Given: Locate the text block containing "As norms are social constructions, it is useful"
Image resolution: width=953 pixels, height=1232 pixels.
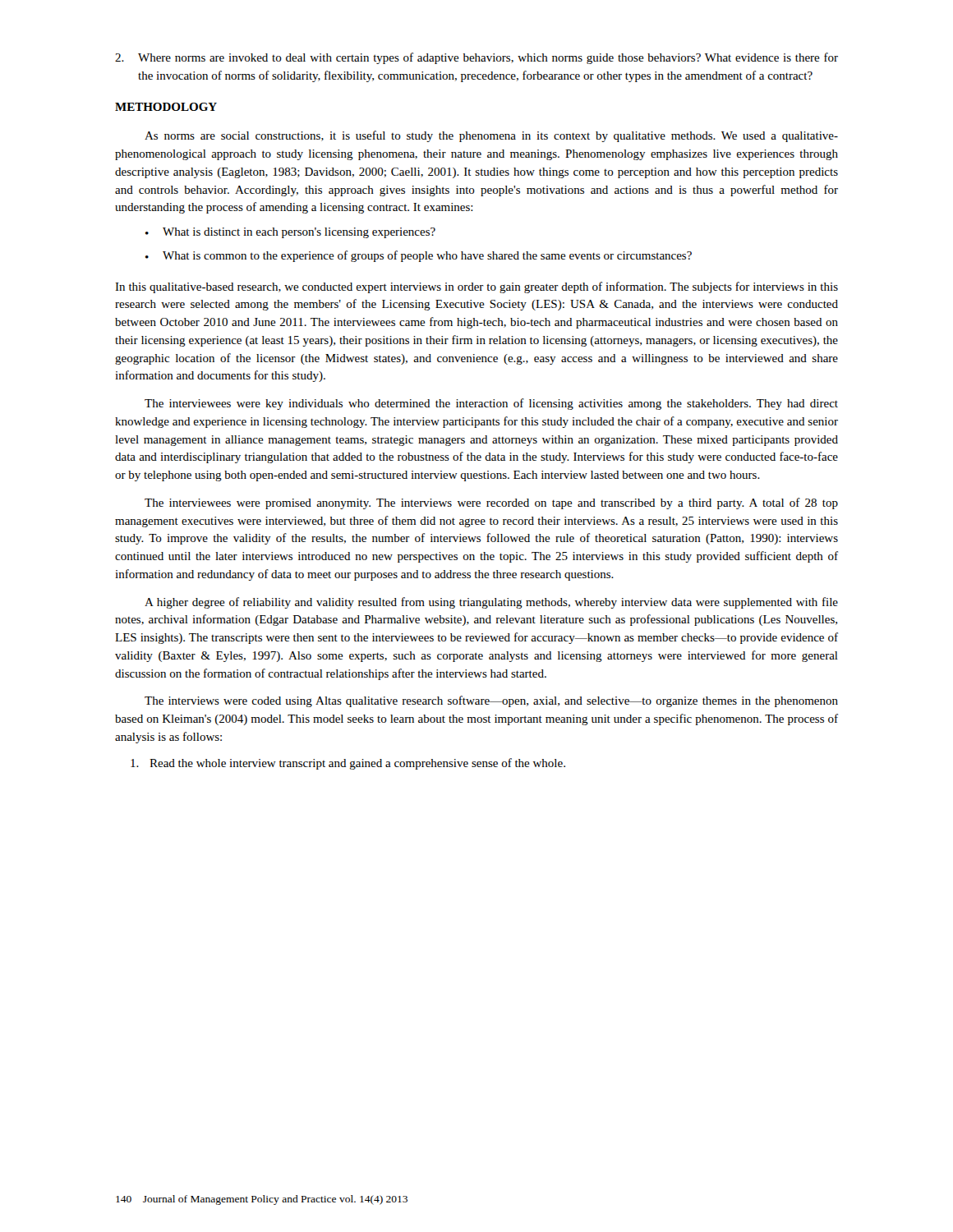Looking at the screenshot, I should (476, 171).
